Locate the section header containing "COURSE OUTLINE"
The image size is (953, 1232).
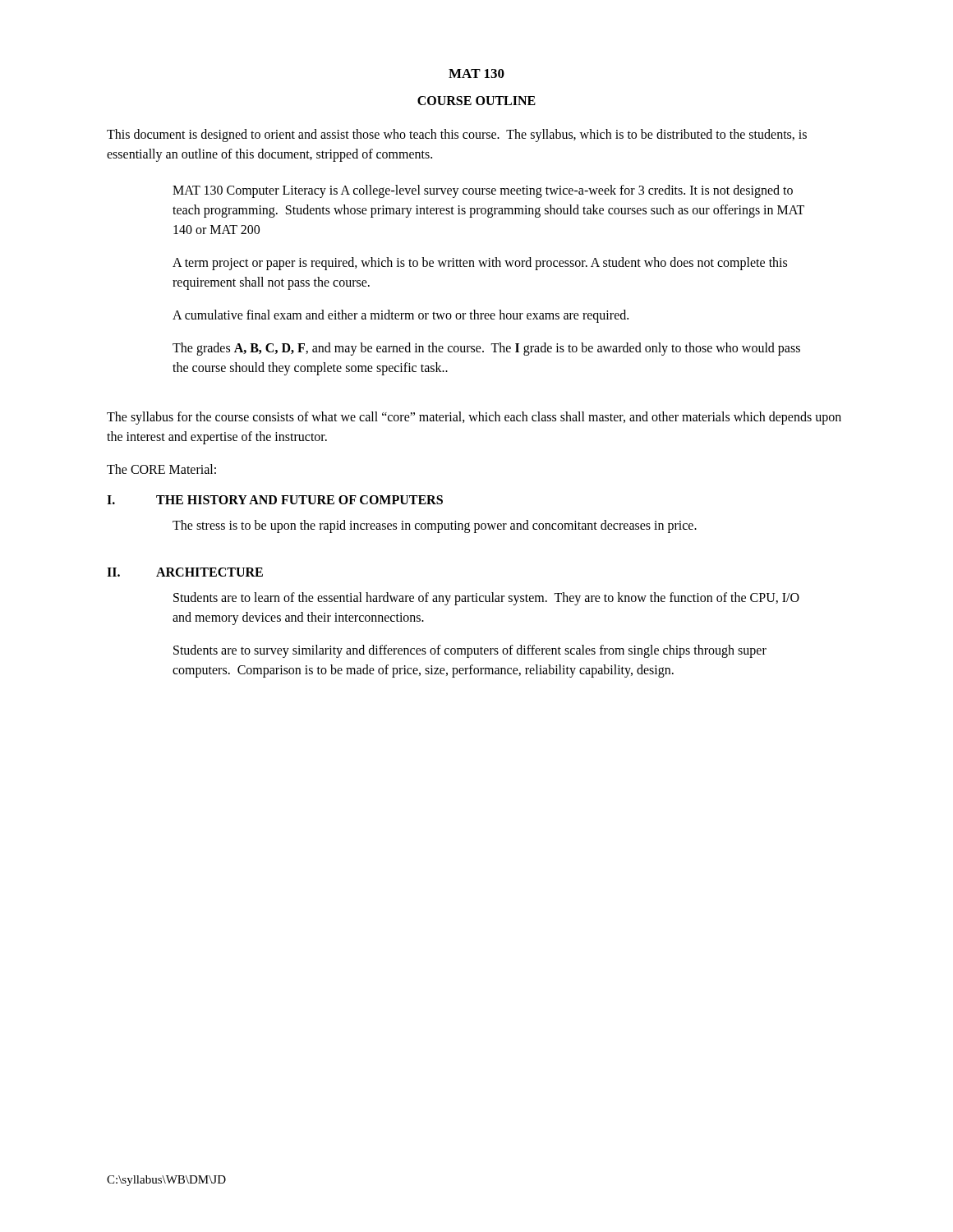click(x=476, y=101)
